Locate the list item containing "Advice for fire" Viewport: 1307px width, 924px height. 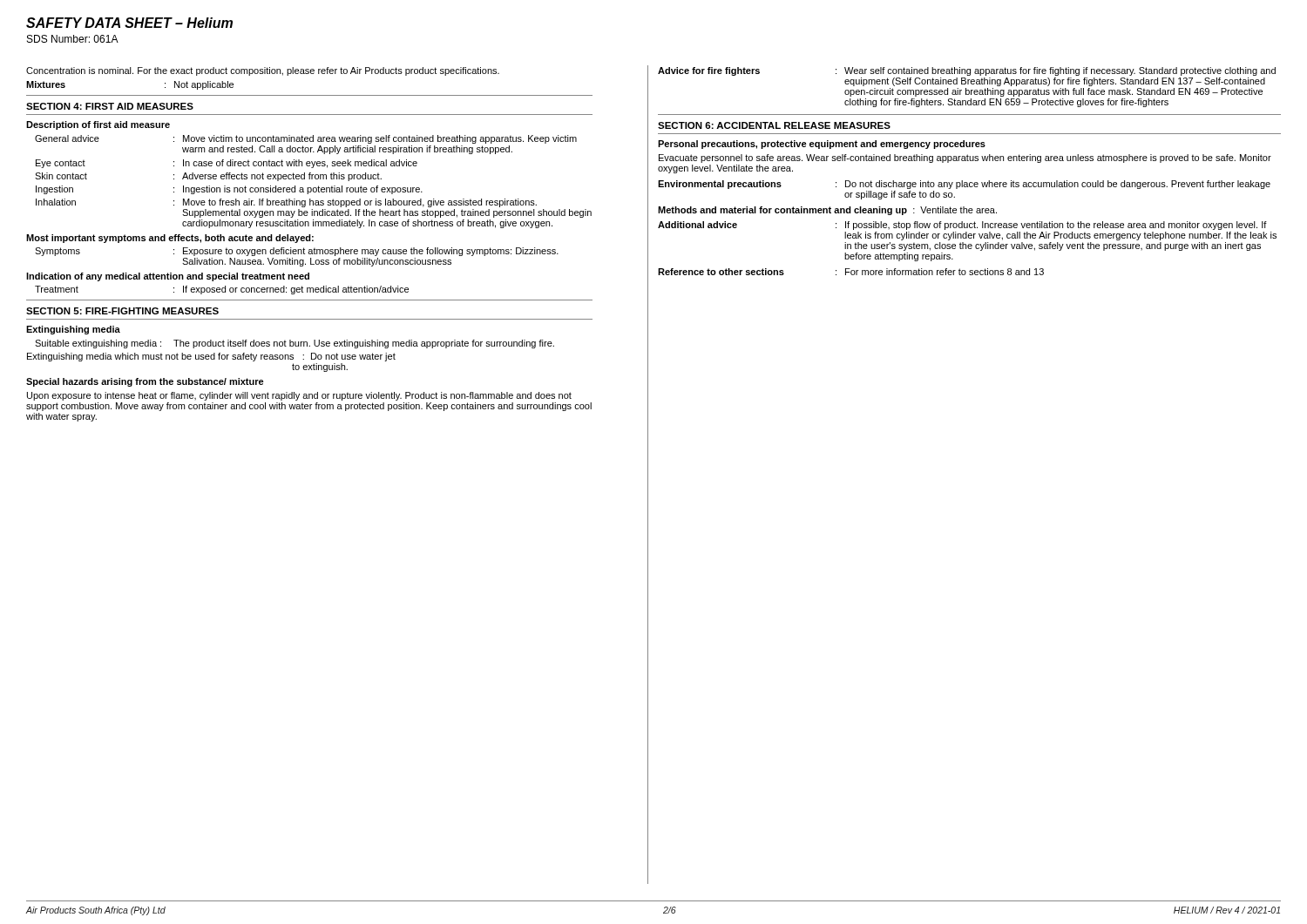pos(969,86)
